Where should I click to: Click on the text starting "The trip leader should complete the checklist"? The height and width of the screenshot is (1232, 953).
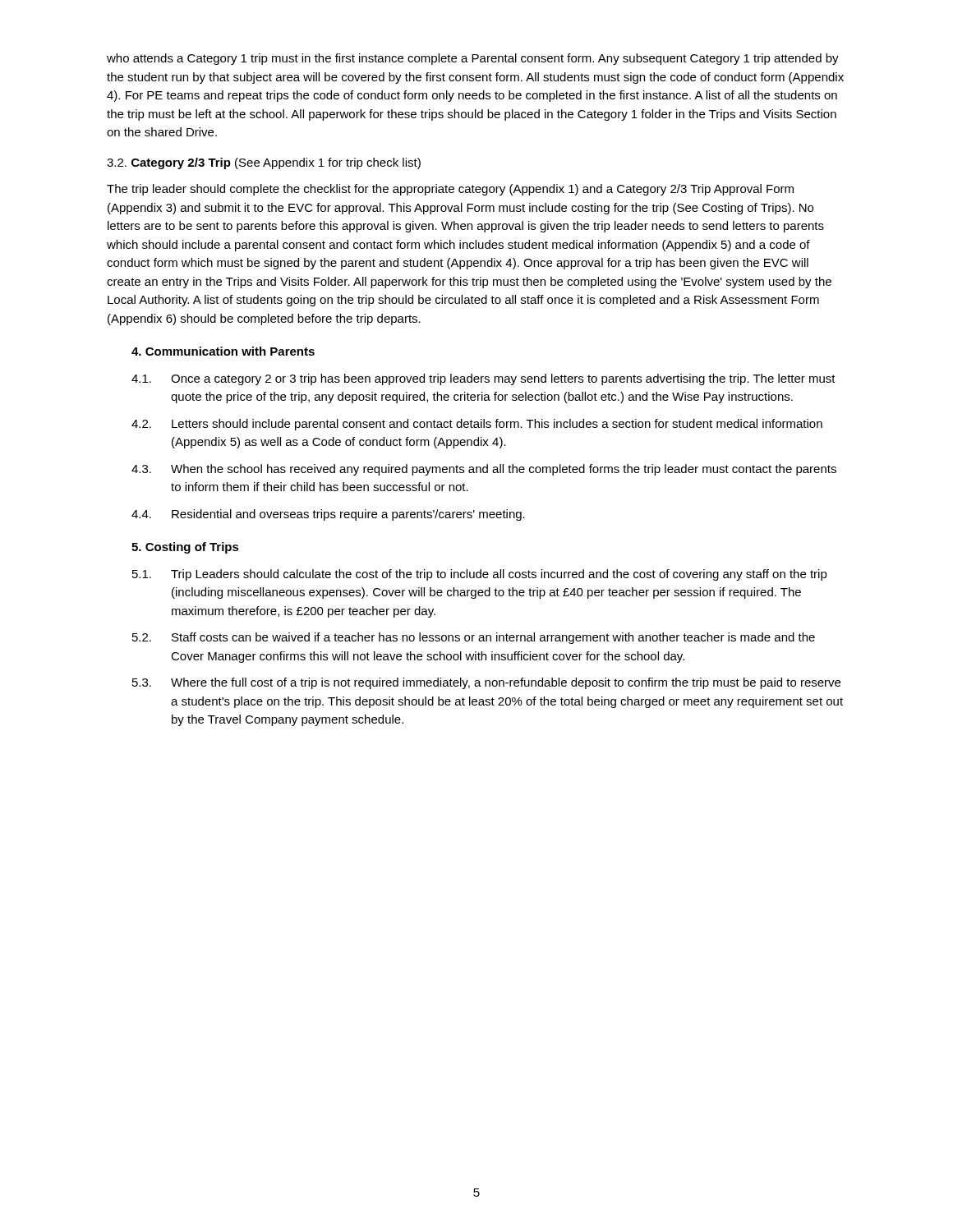point(476,254)
